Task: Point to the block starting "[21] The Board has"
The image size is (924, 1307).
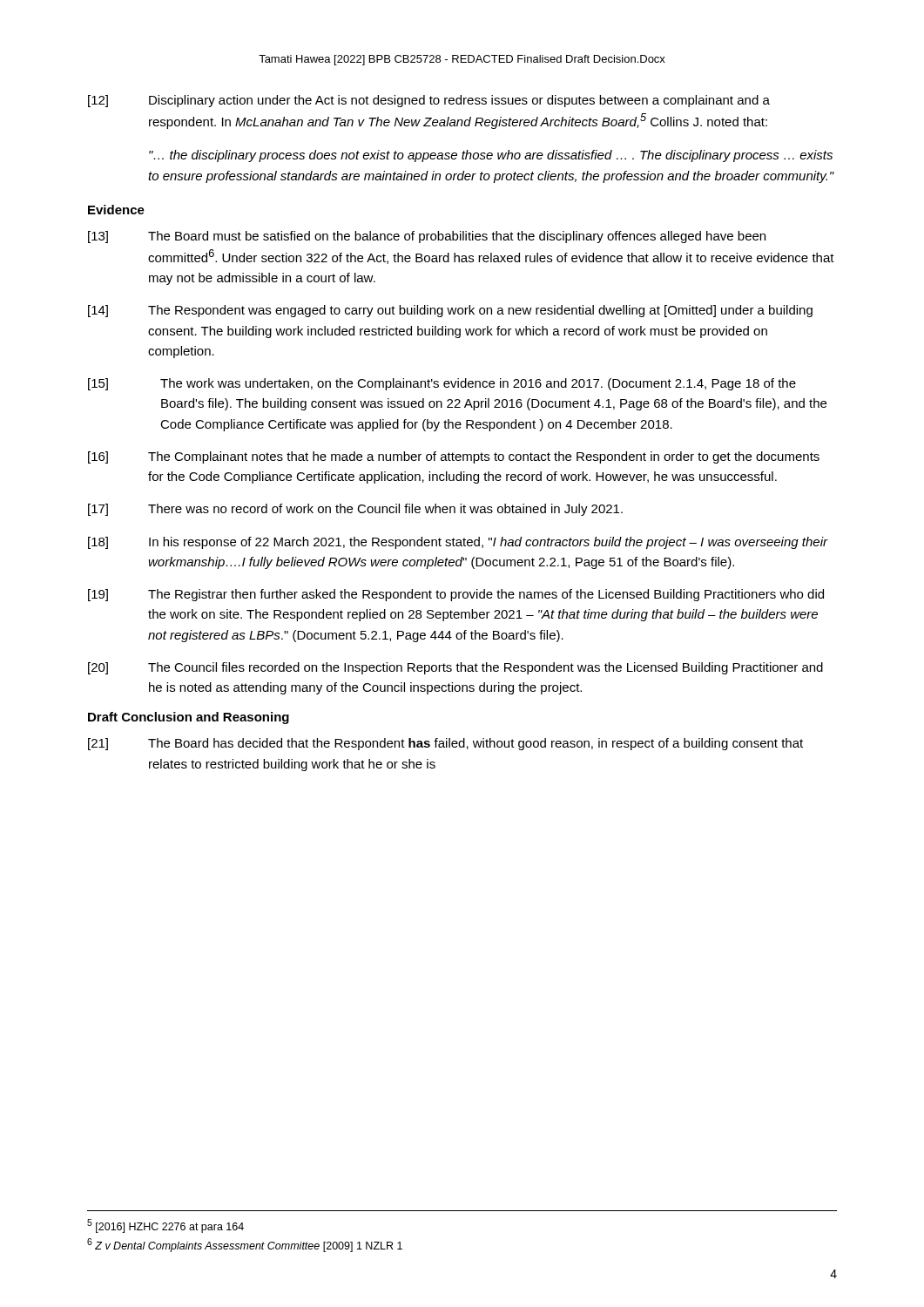Action: point(462,753)
